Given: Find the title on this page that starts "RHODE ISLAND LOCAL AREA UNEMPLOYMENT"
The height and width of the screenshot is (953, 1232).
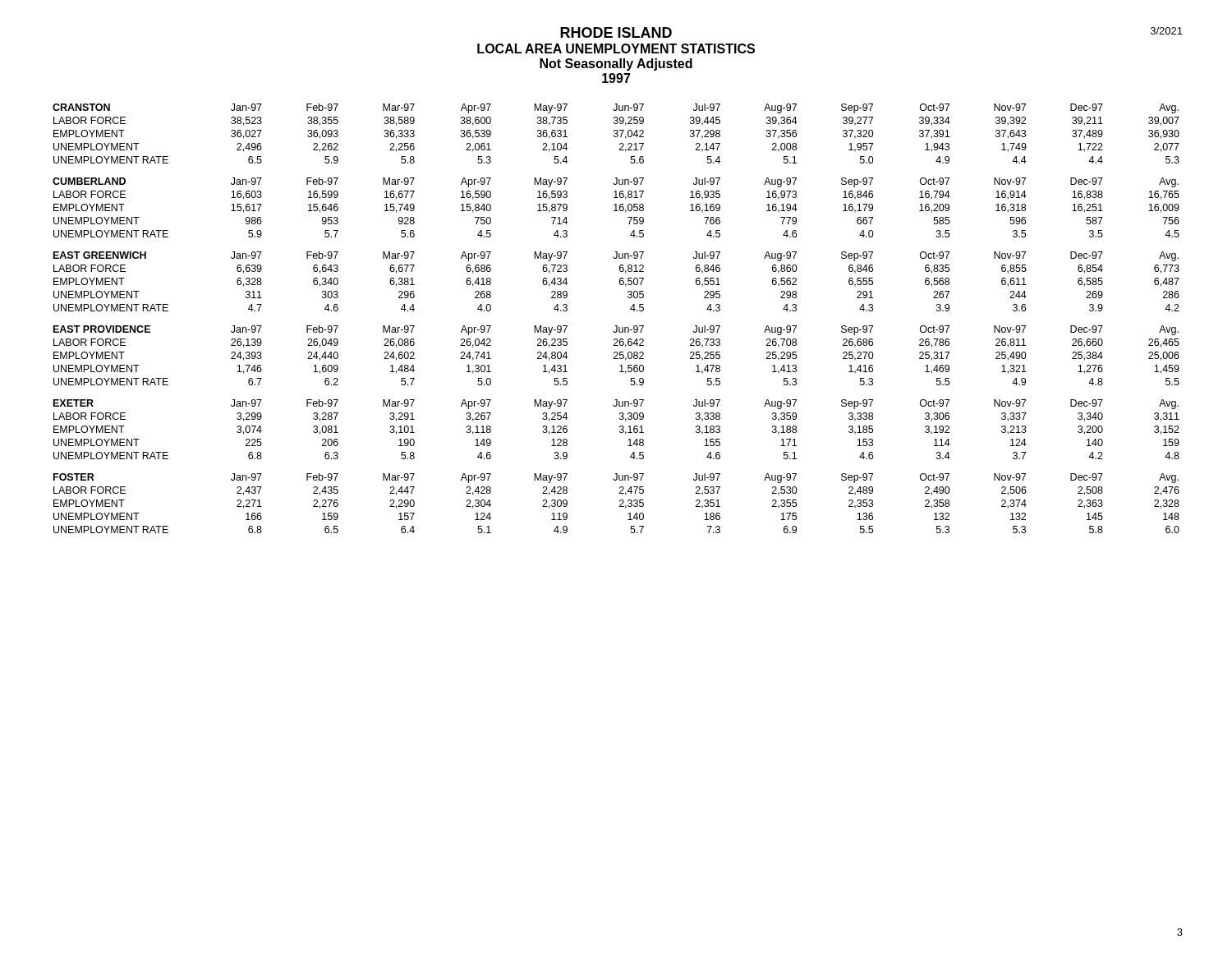Looking at the screenshot, I should [616, 55].
